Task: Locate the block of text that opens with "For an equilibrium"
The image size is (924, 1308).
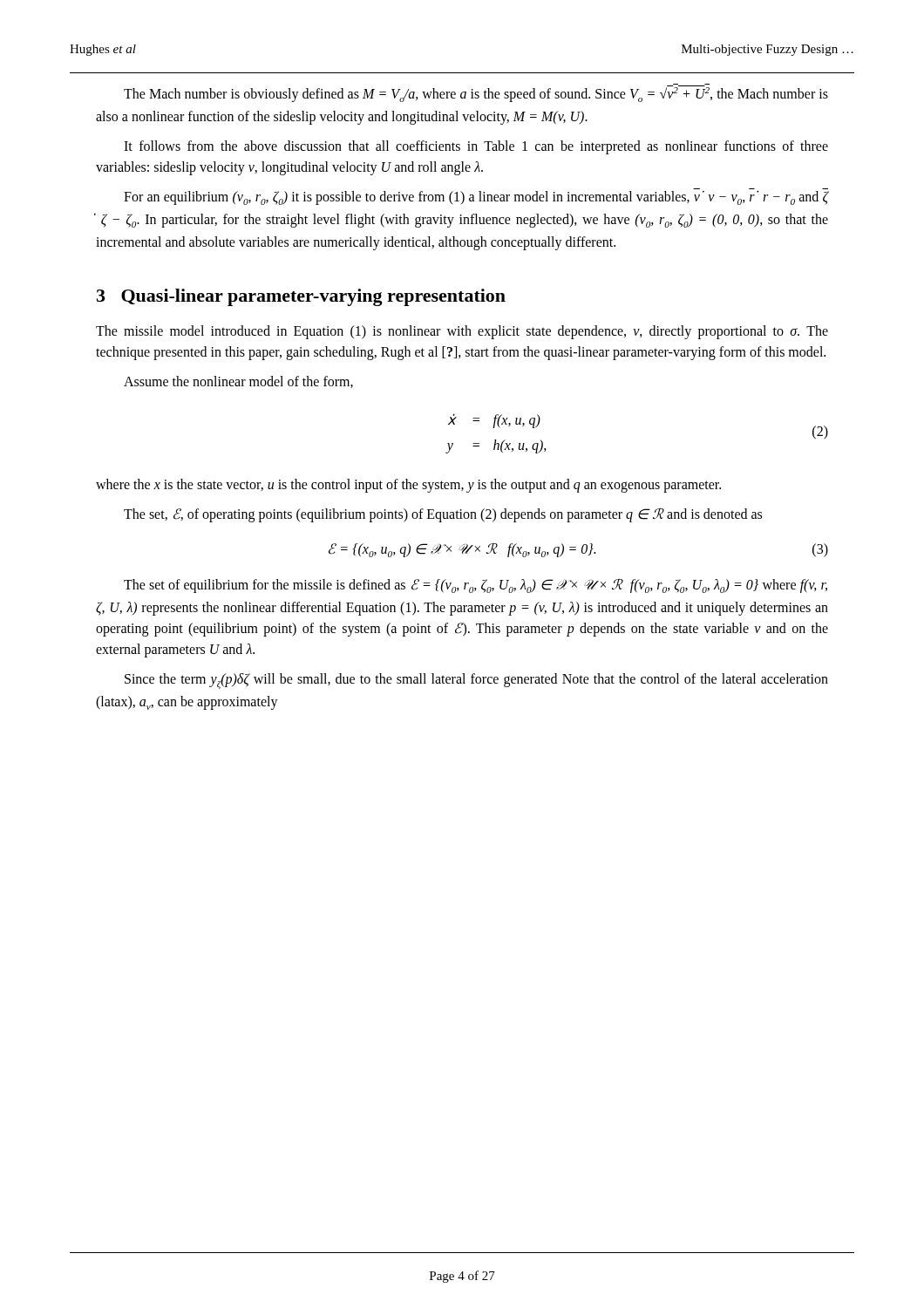Action: 462,220
